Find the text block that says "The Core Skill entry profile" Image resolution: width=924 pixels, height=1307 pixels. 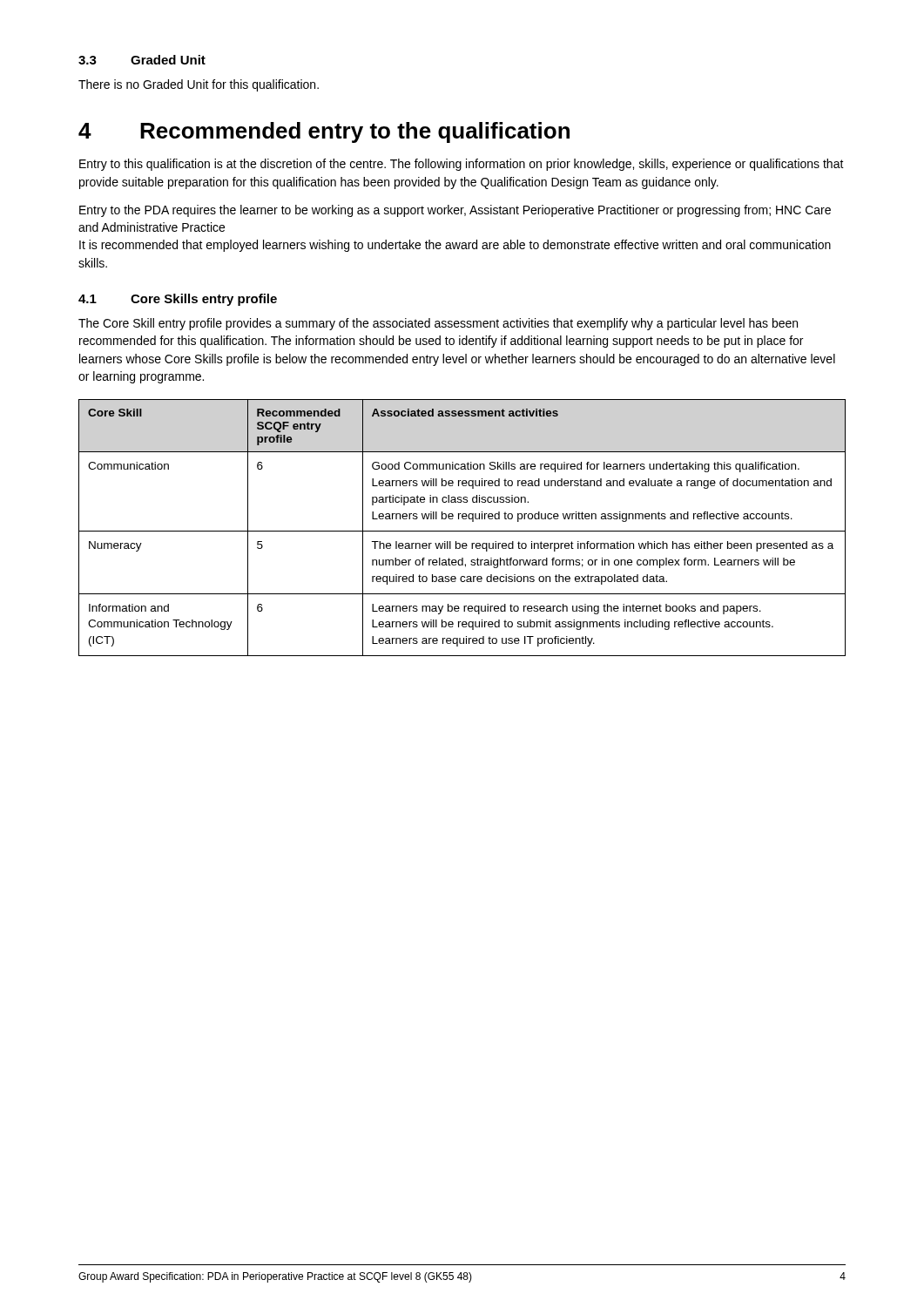[462, 350]
